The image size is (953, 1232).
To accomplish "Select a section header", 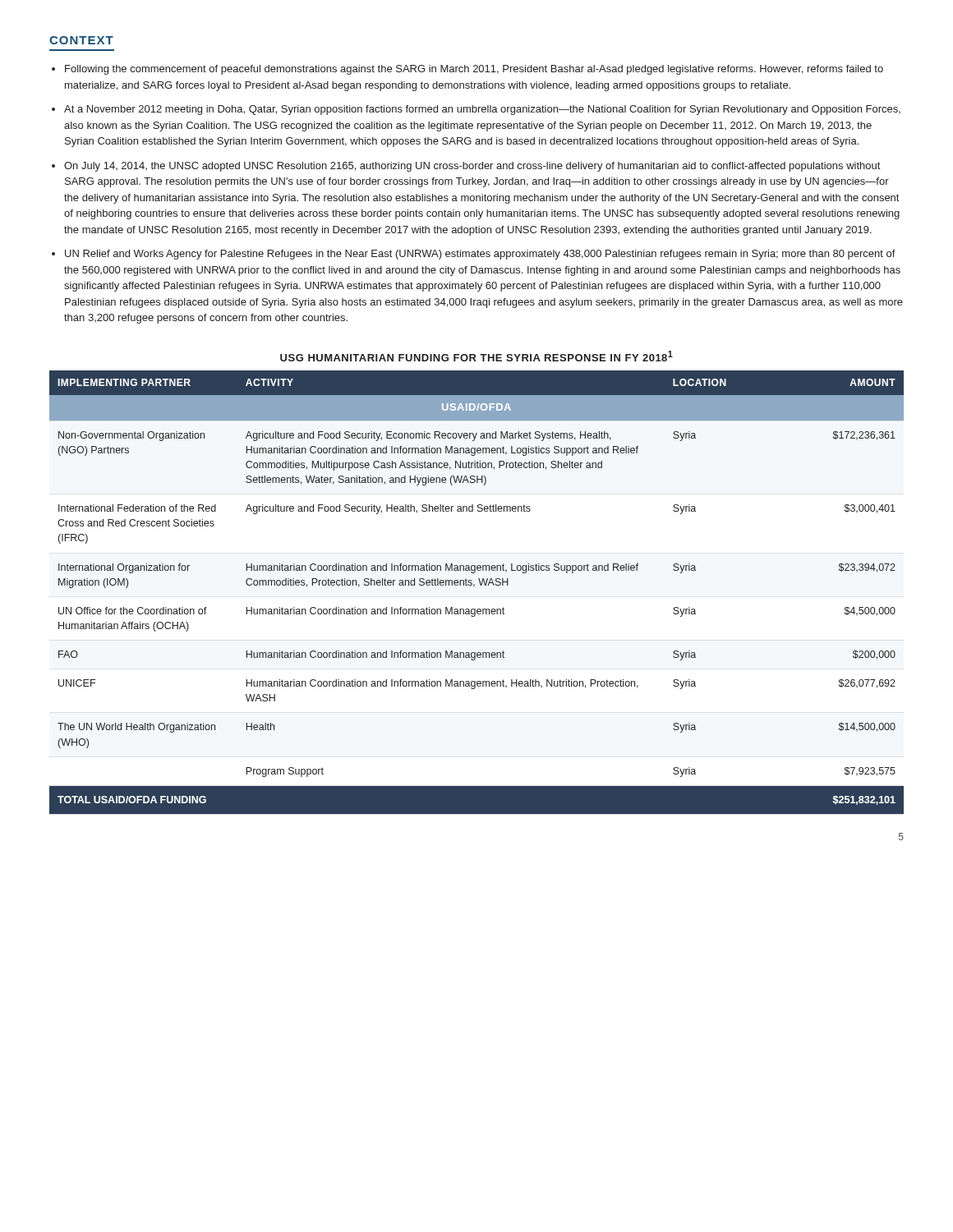I will point(82,42).
